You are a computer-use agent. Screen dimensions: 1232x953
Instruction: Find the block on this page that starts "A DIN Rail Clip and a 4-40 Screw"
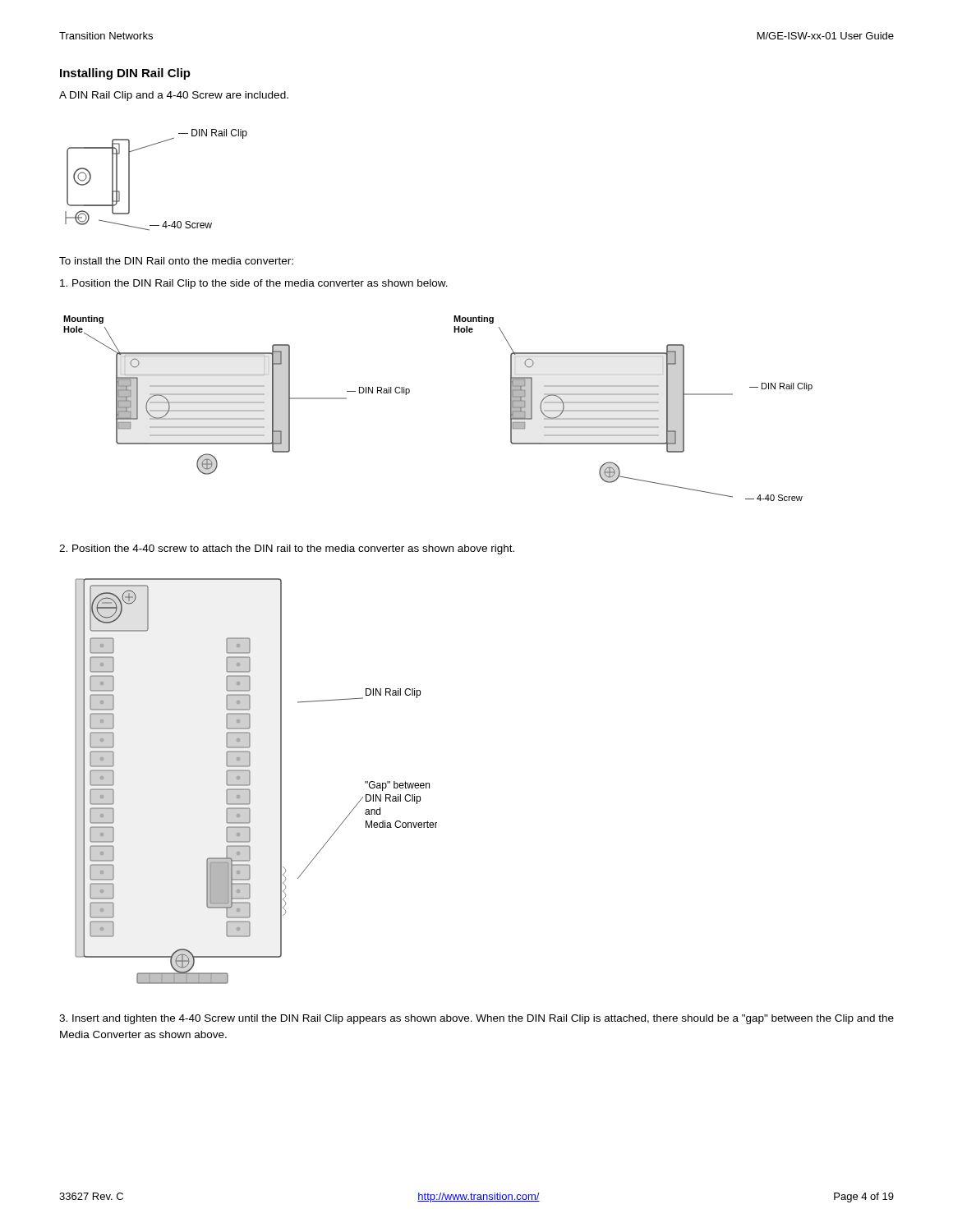(x=174, y=95)
